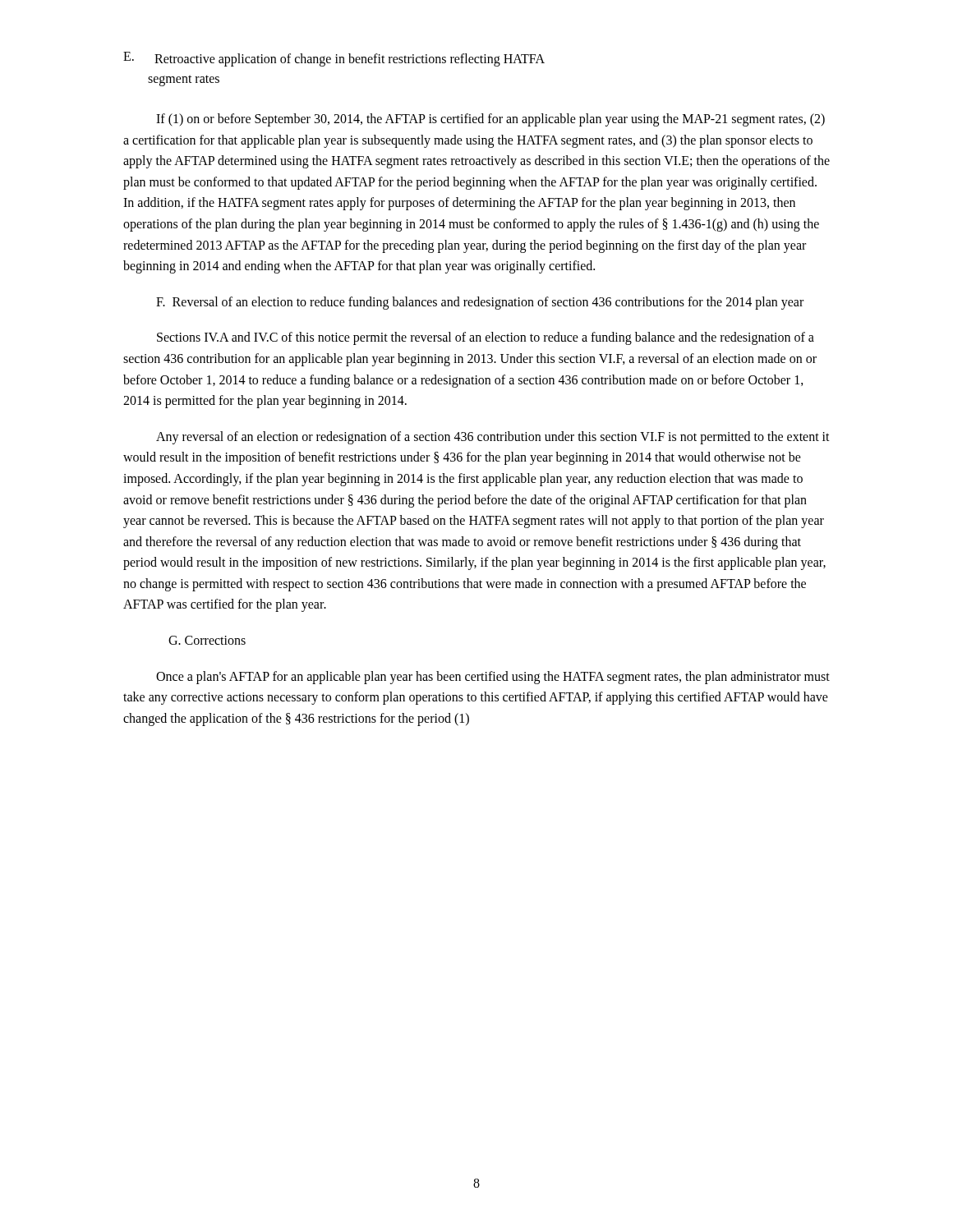This screenshot has width=953, height=1232.
Task: Locate the list item containing "E. Retroactive application"
Action: [334, 69]
